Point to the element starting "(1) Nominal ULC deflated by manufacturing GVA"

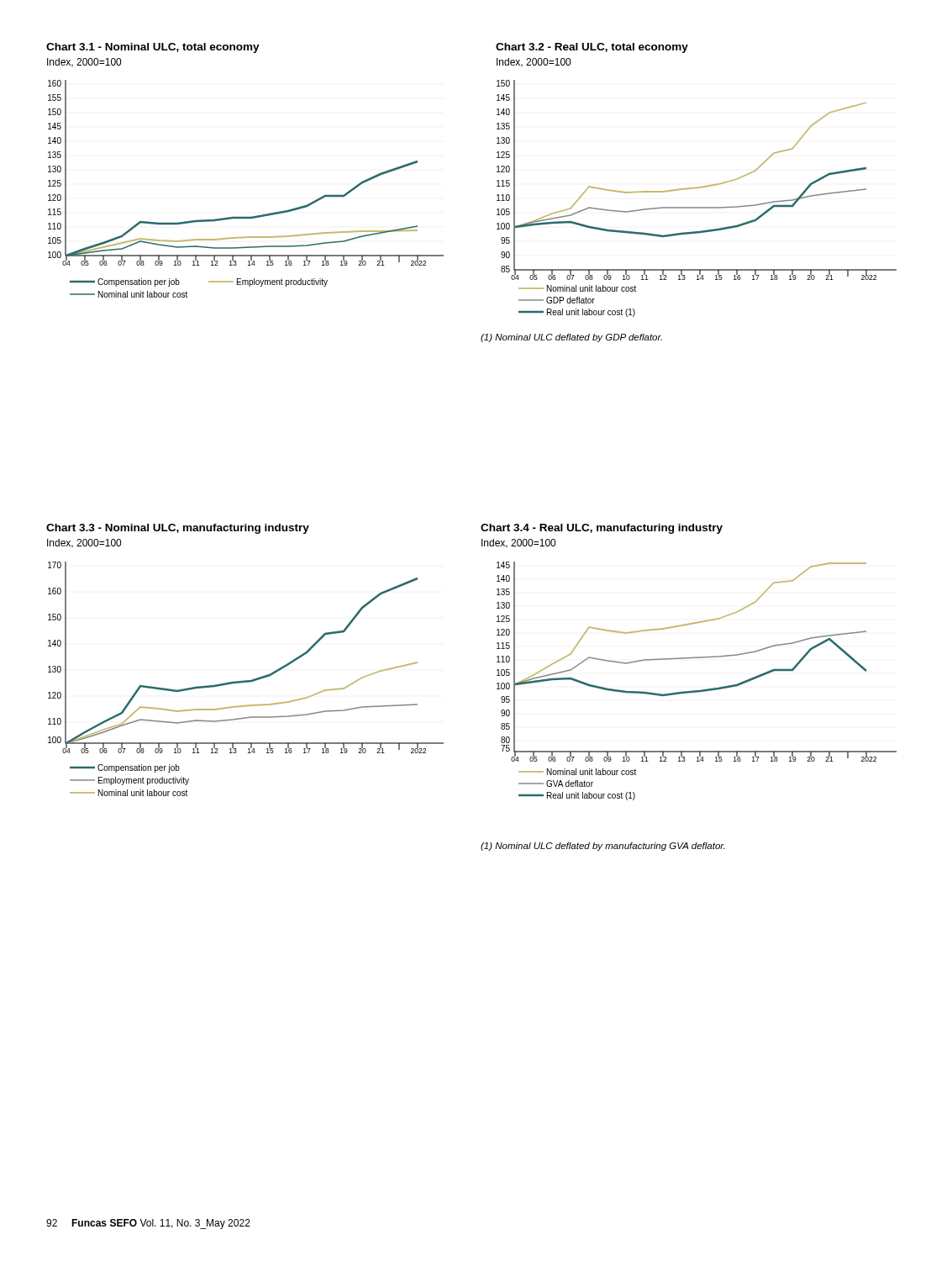point(603,846)
